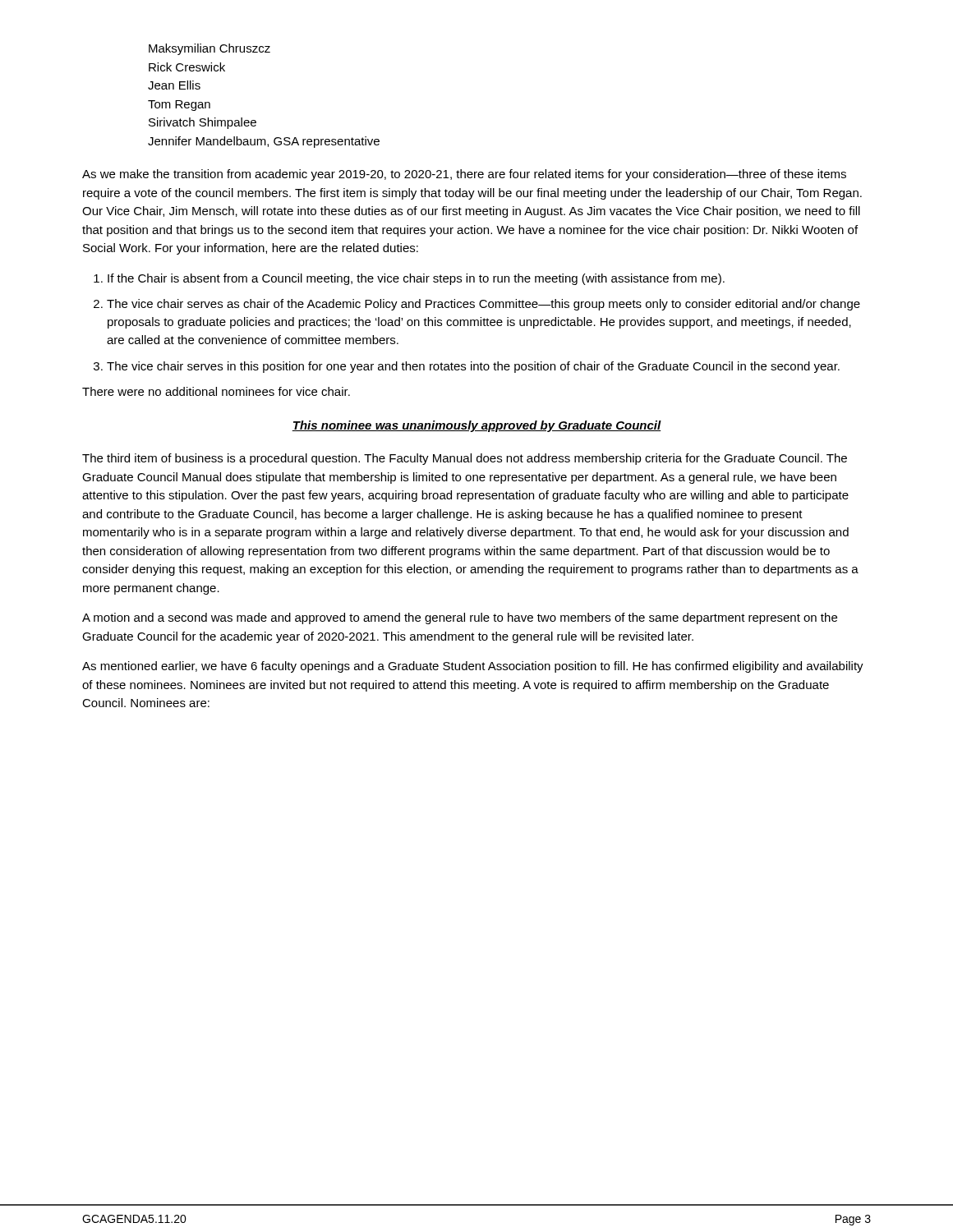Viewport: 953px width, 1232px height.
Task: Select the list item that says "If the Chair is absent from a"
Action: [x=416, y=278]
